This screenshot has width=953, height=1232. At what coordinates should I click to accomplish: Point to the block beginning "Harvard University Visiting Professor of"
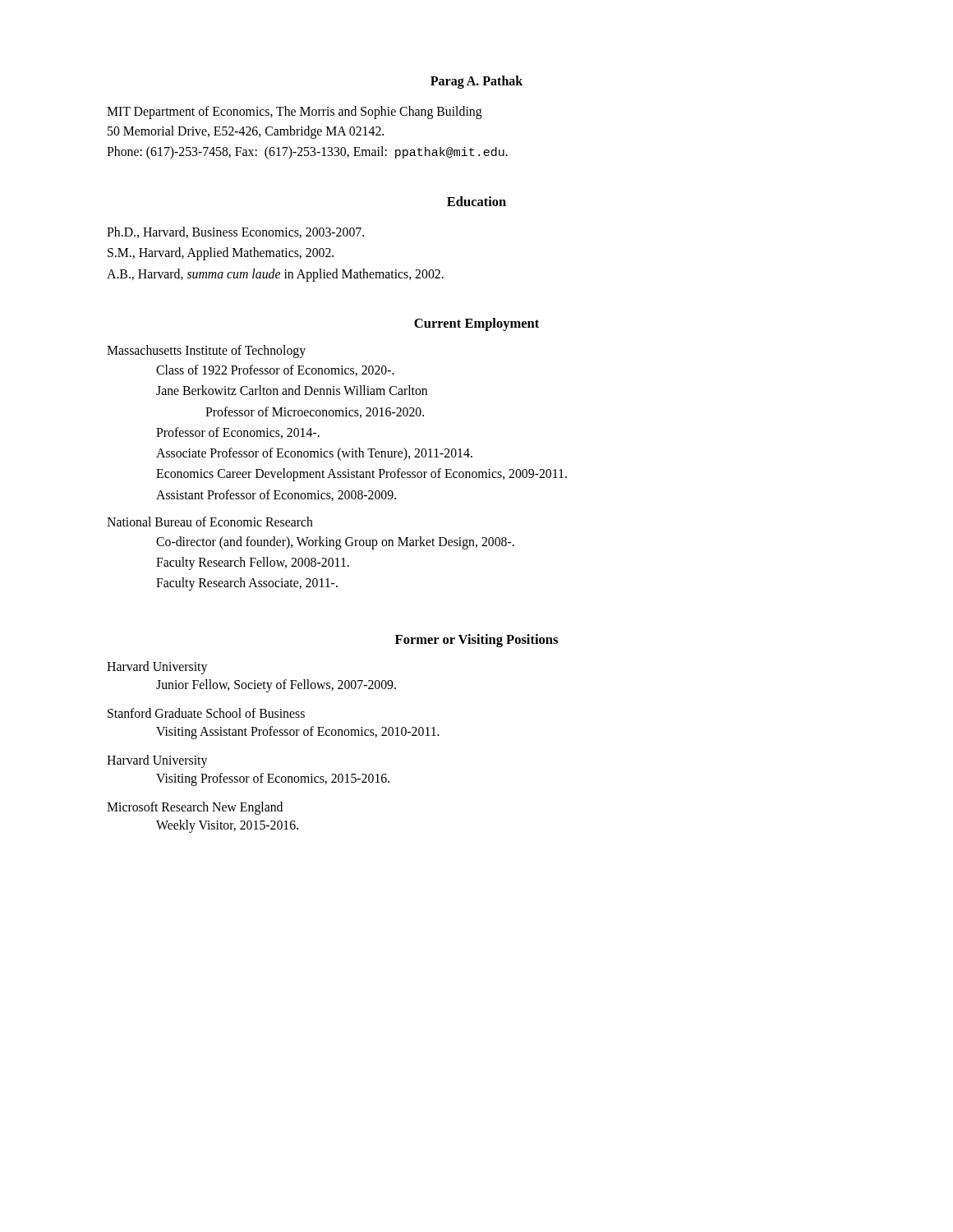point(157,761)
